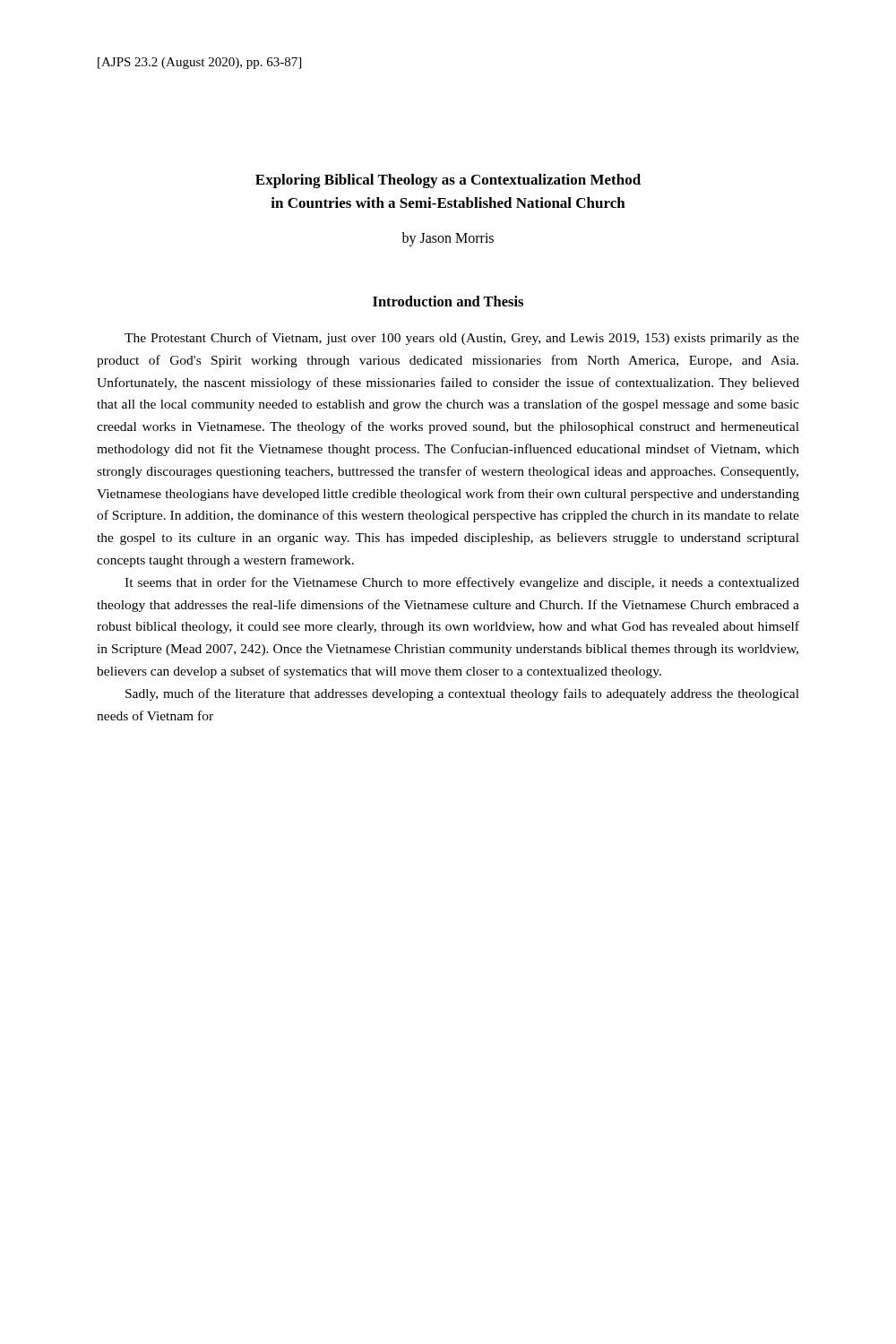Click the passage that begins "It seems that in order for"
The image size is (896, 1344).
click(448, 626)
